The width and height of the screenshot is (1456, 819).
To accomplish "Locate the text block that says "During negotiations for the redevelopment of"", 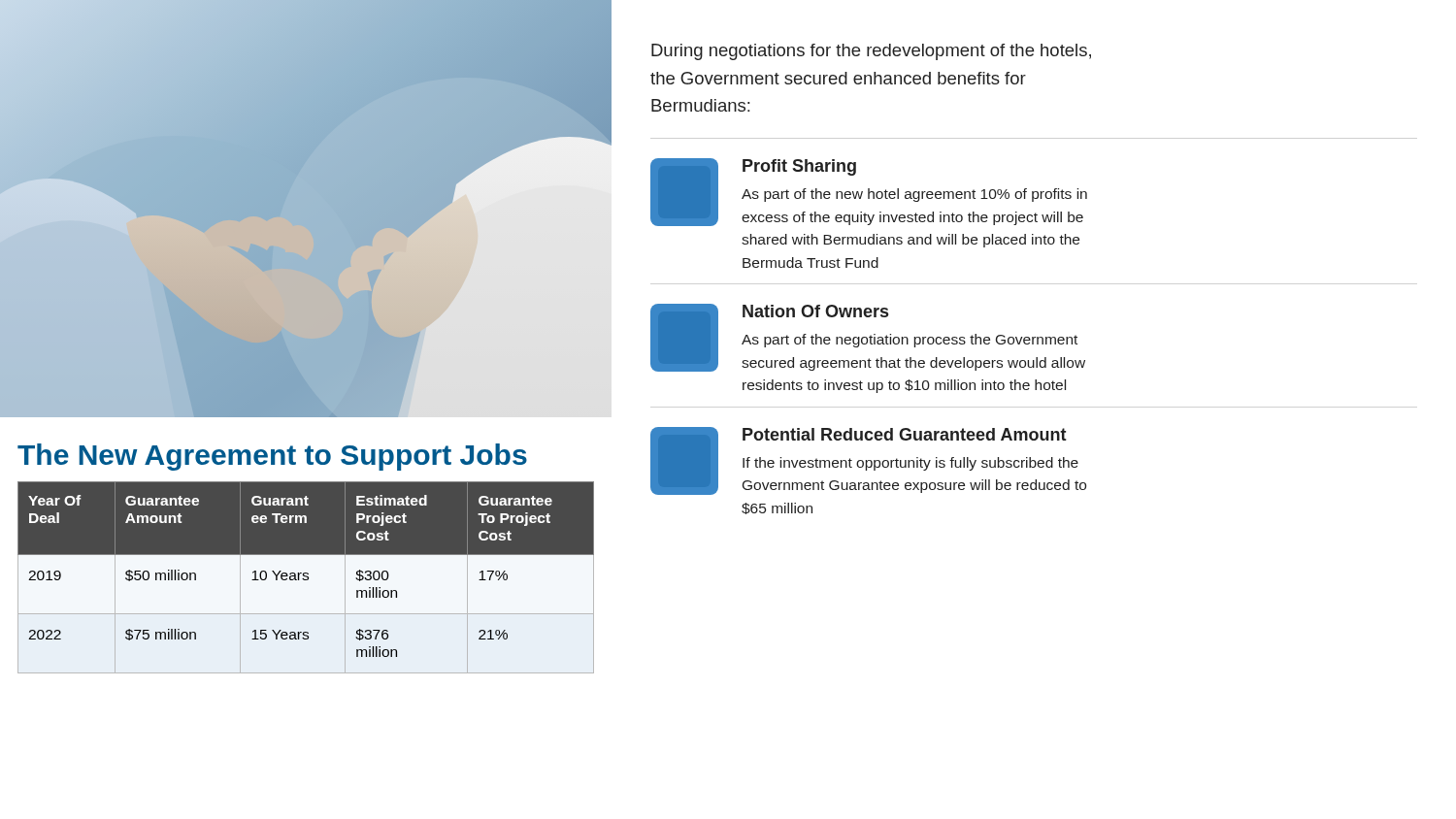I will 1034,79.
